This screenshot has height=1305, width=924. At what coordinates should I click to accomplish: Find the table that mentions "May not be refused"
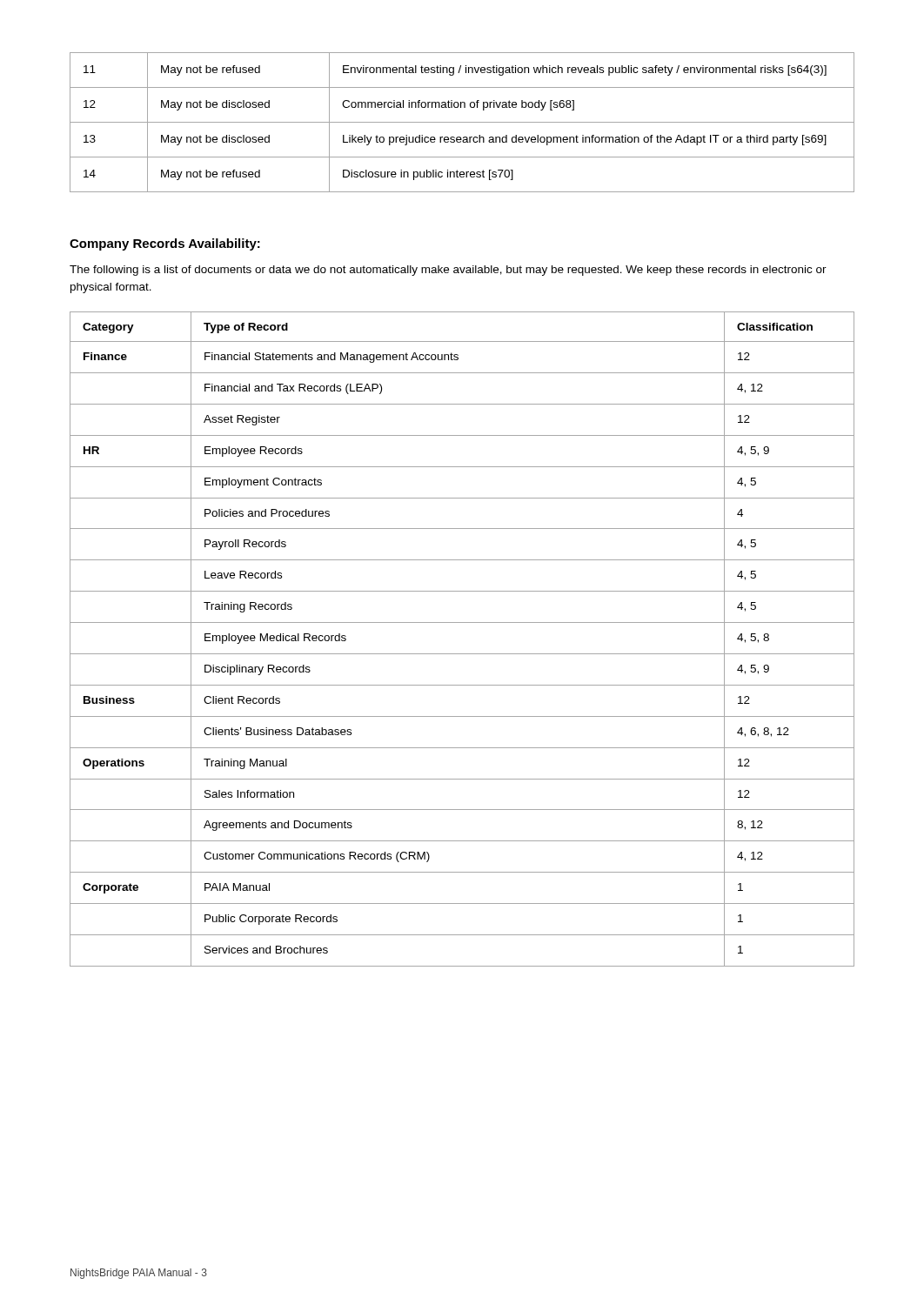pos(462,122)
